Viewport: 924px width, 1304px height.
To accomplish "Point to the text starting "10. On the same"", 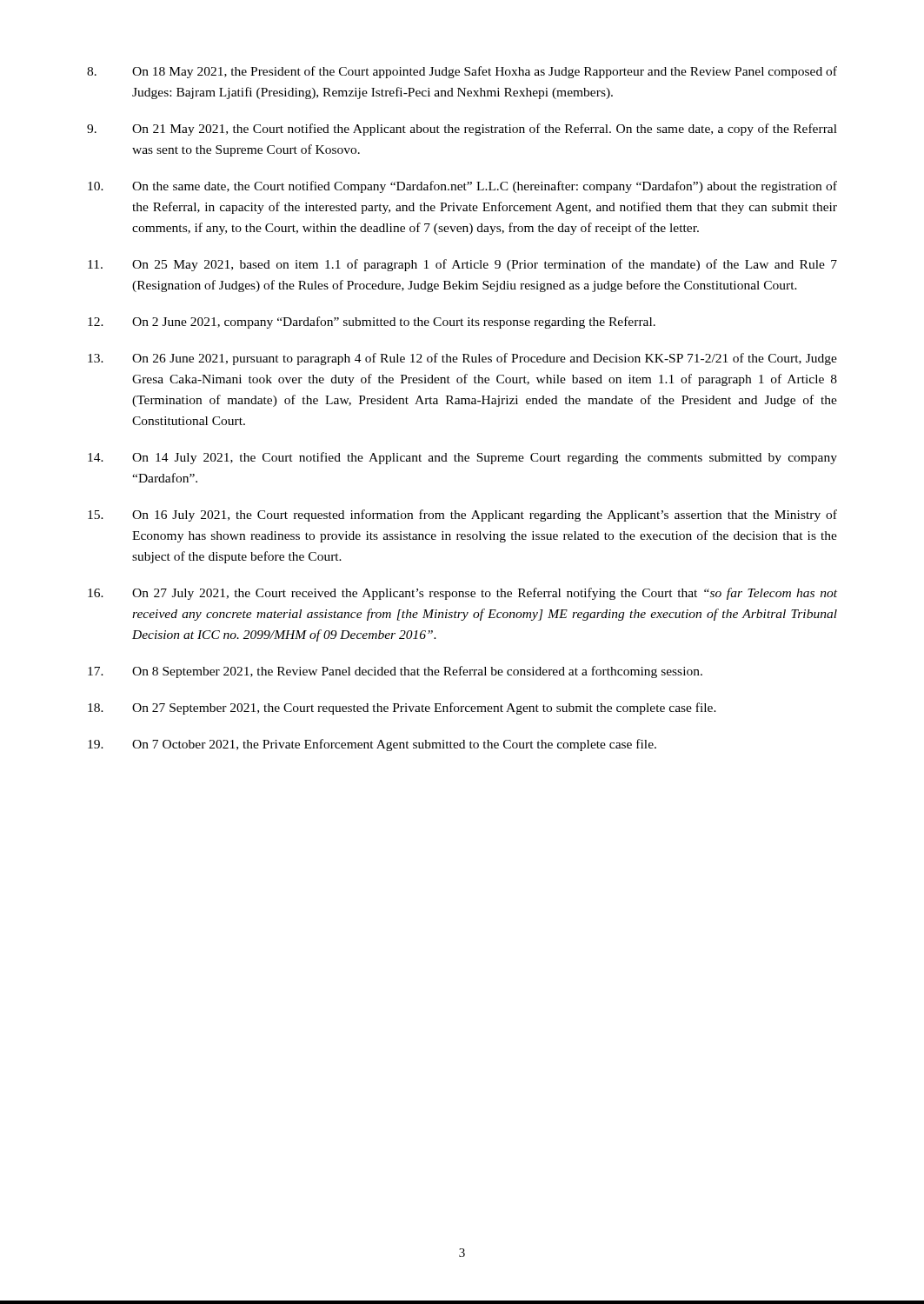I will [462, 207].
